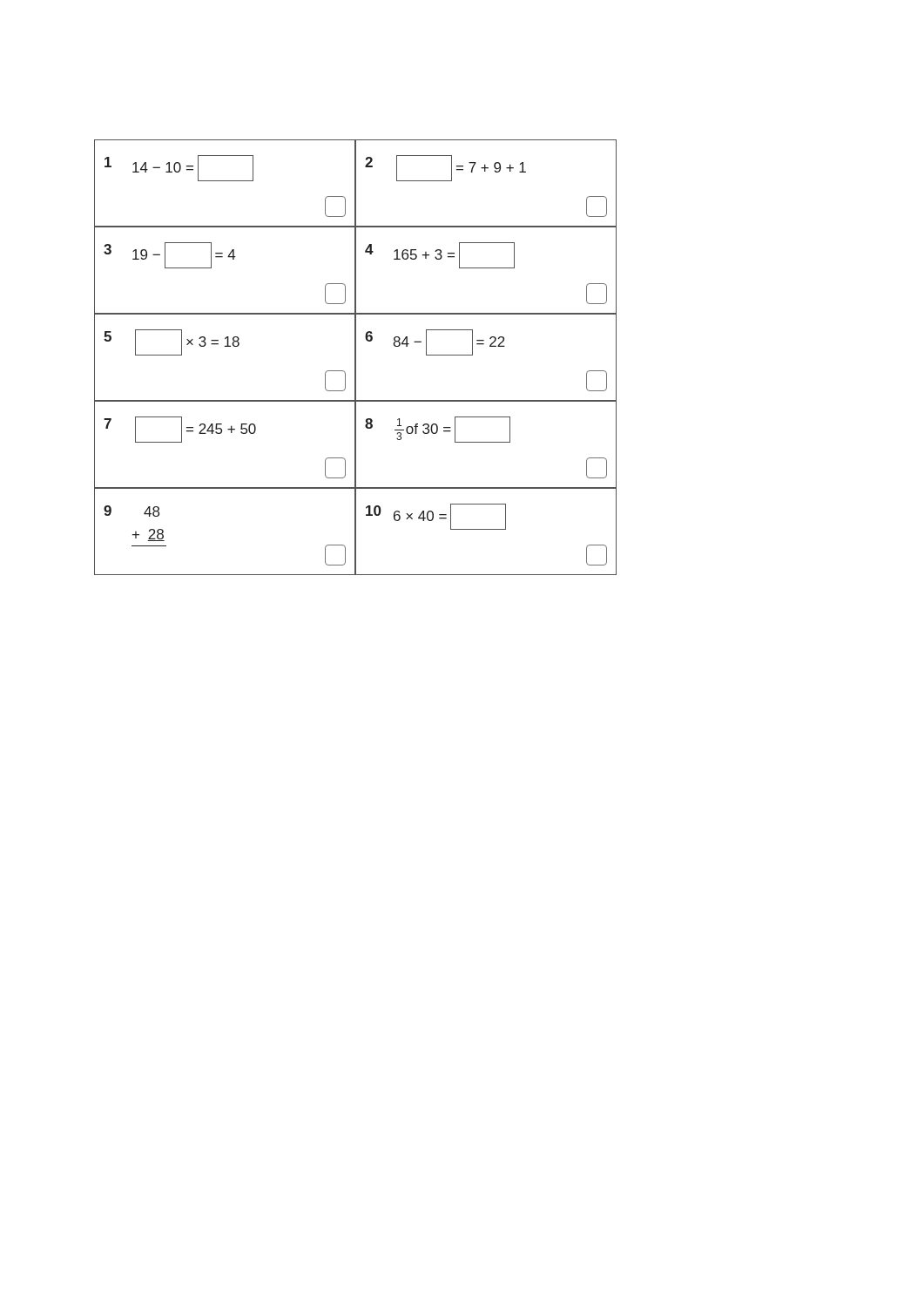Find the list item with the text "7 = 245 + 50"
This screenshot has width=924, height=1307.
pyautogui.click(x=225, y=446)
